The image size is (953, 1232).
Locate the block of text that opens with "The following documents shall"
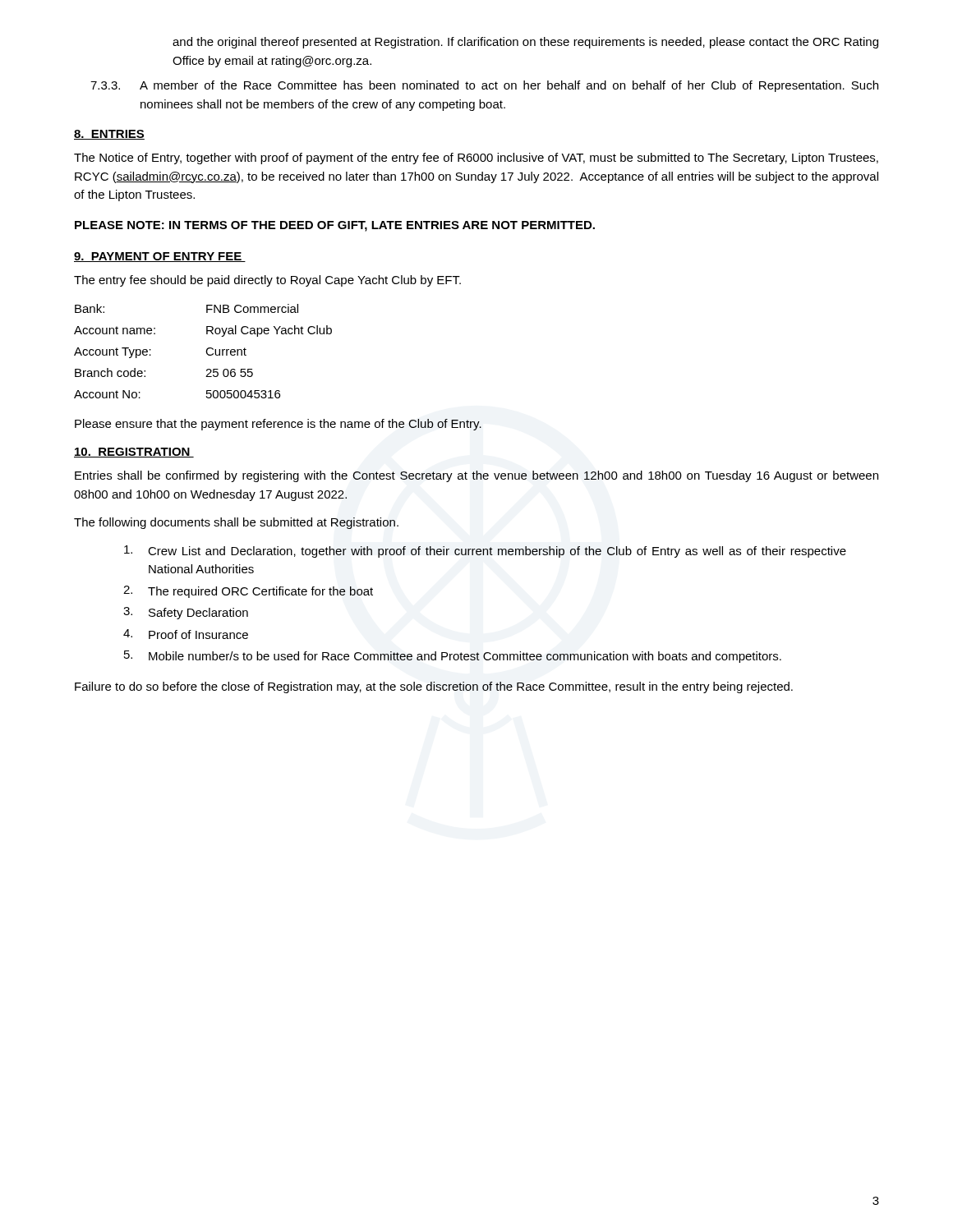(x=237, y=522)
